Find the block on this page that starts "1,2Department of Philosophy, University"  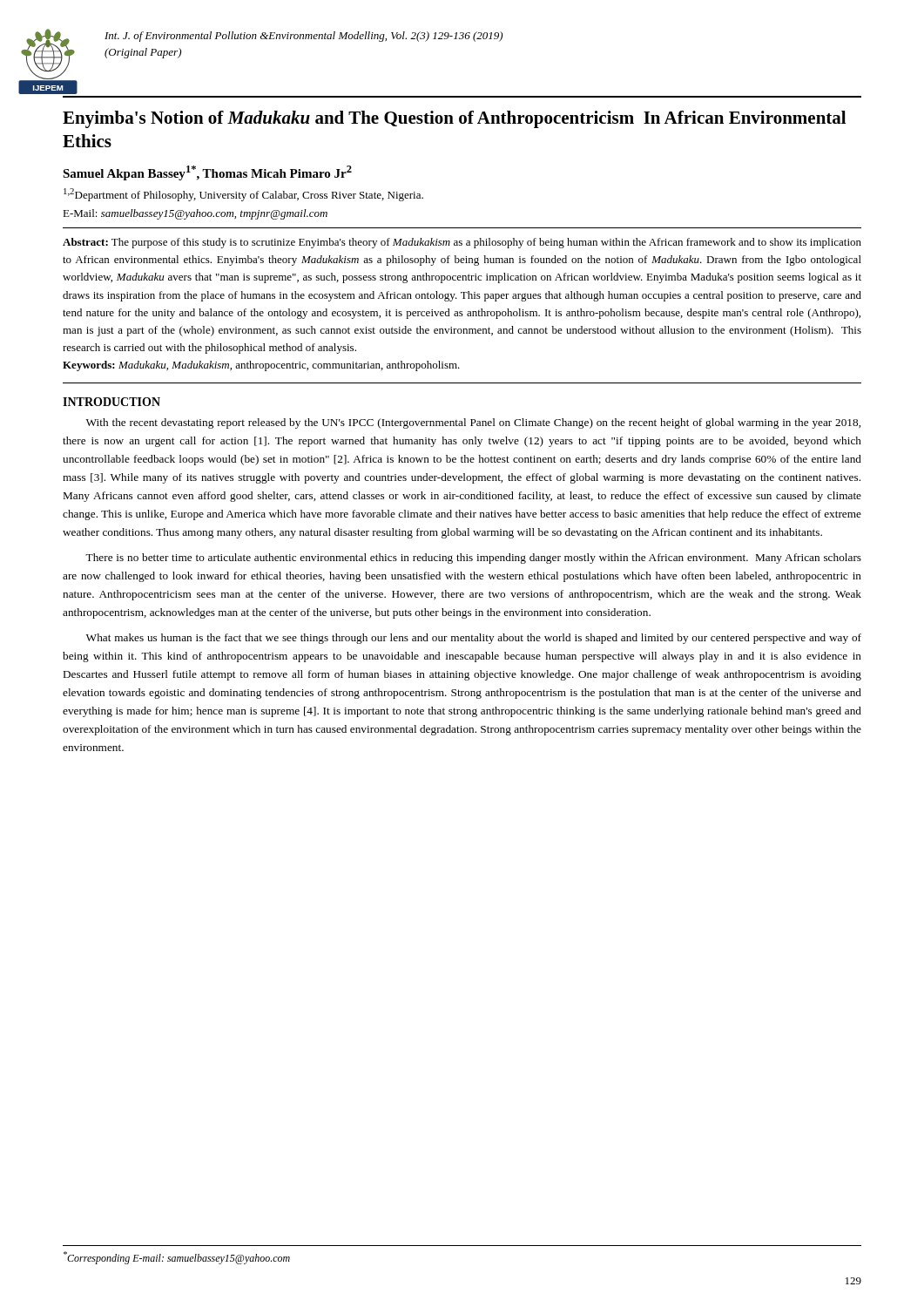tap(243, 193)
